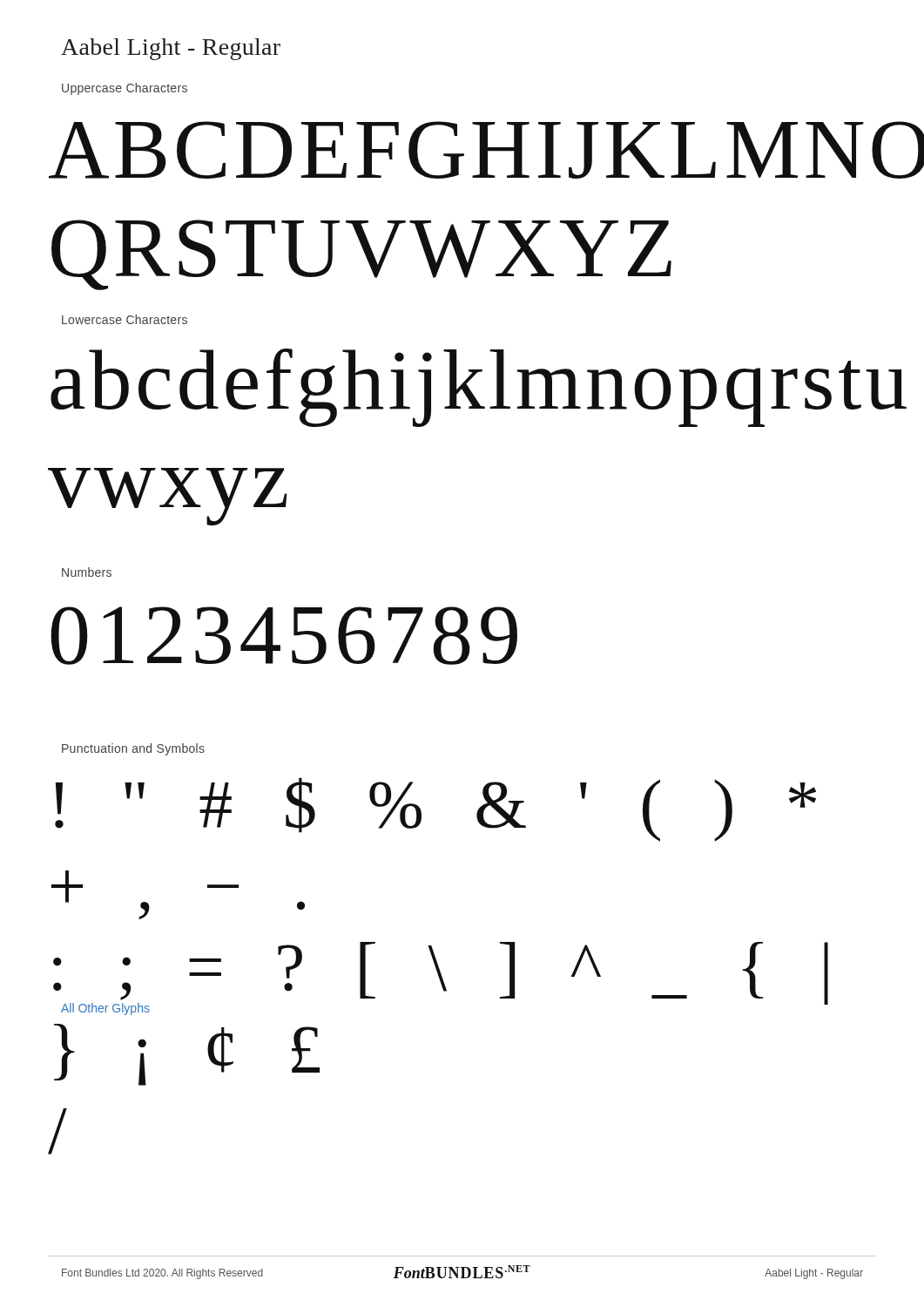Locate the section header that reads "Uppercase Characters"
This screenshot has width=924, height=1307.
(x=124, y=88)
